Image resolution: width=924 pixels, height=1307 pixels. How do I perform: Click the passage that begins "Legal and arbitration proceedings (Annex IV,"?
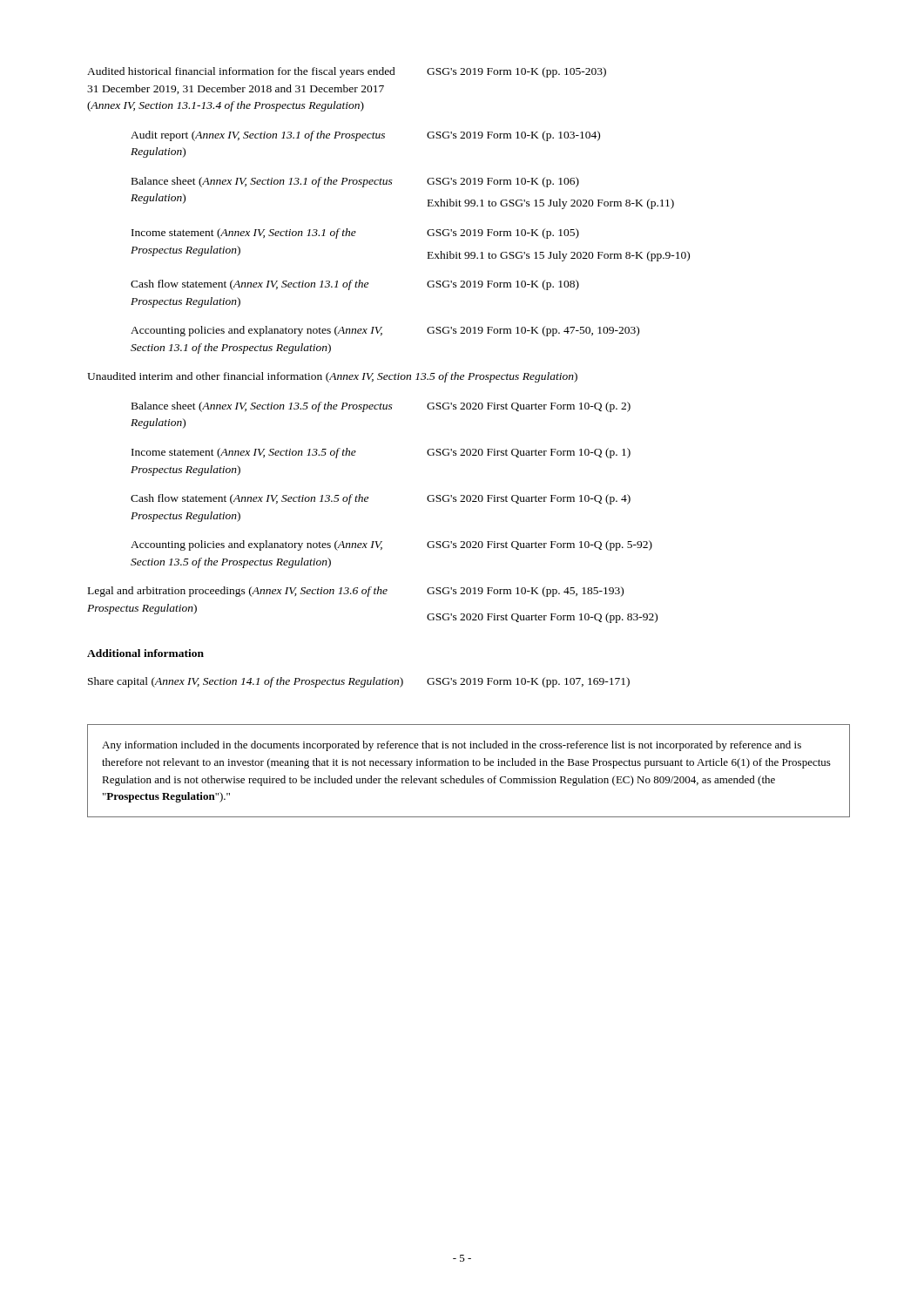[469, 604]
